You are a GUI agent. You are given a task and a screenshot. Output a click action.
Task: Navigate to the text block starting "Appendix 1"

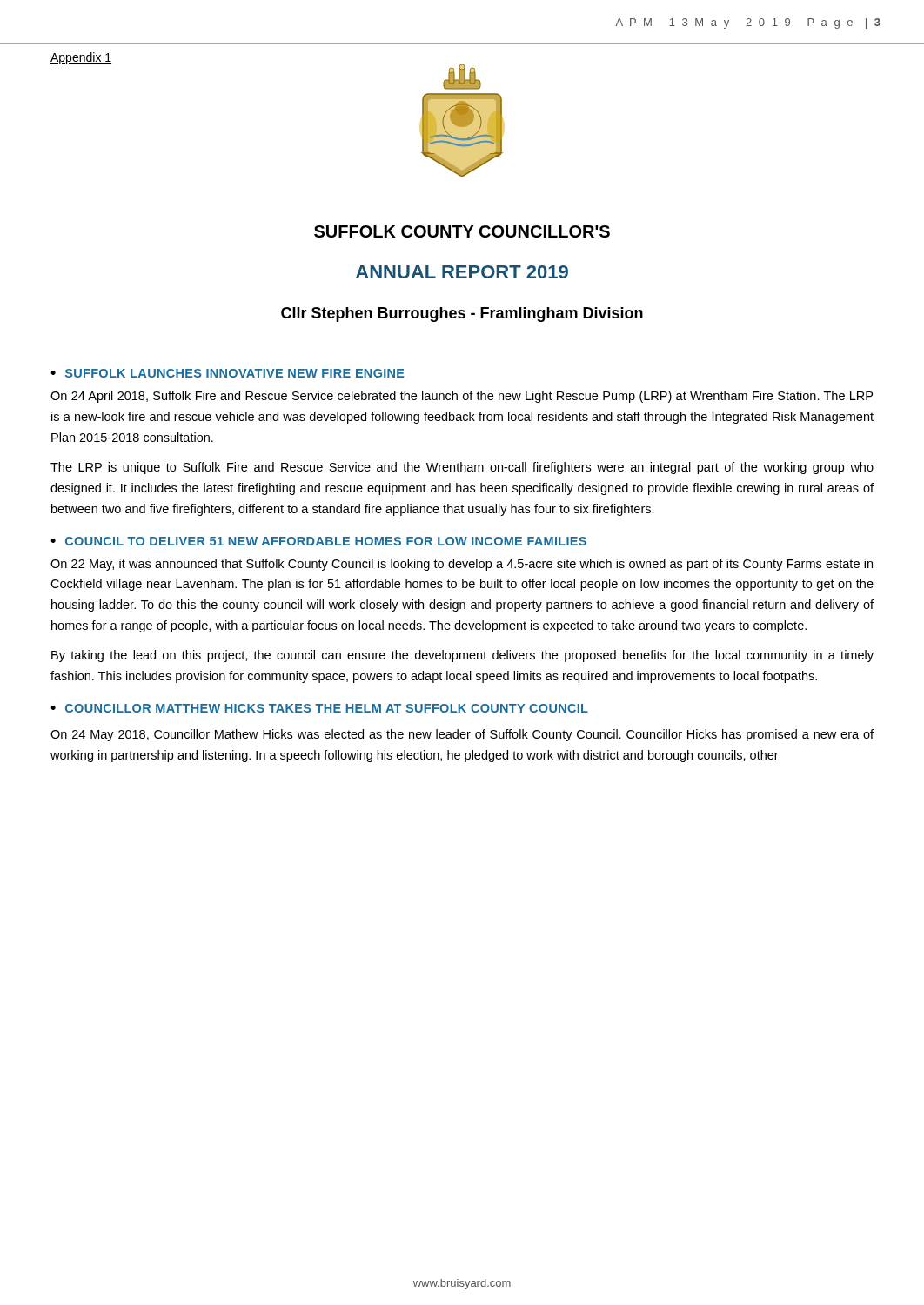[x=81, y=57]
